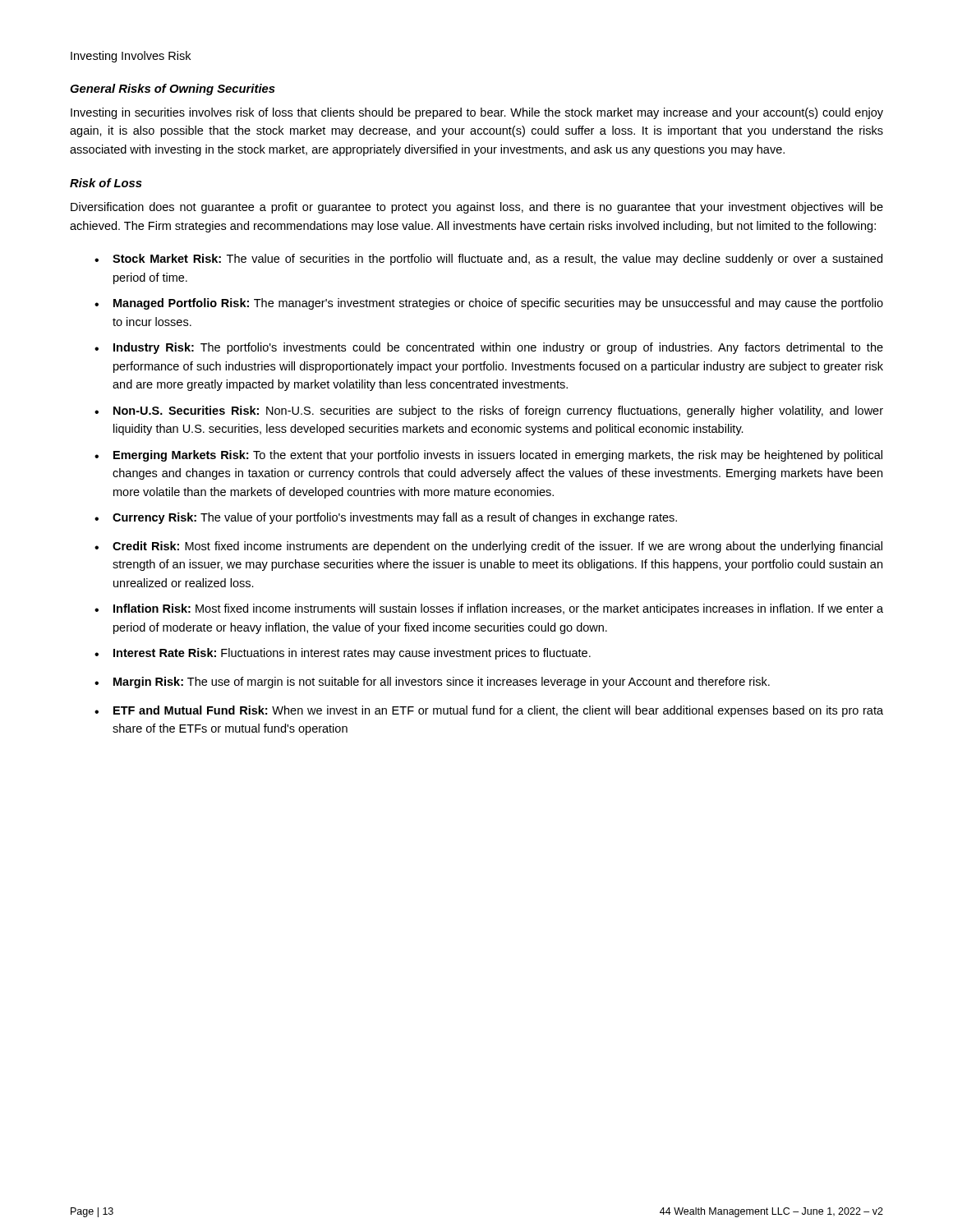Screen dimensions: 1232x953
Task: Navigate to the passage starting "• ETF and Mutual Fund Risk: When"
Action: (x=489, y=720)
